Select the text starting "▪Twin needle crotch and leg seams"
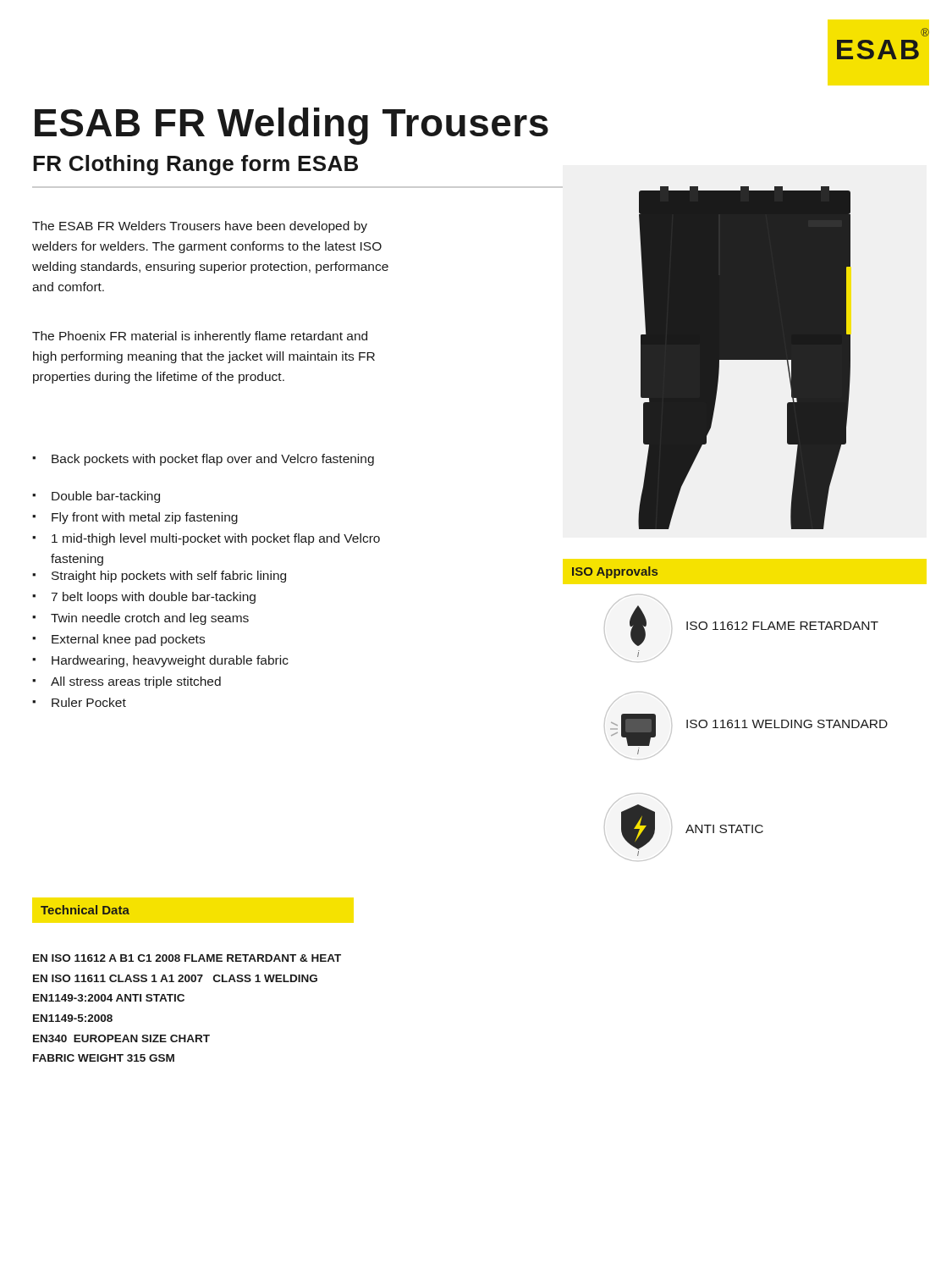952x1270 pixels. coord(214,618)
